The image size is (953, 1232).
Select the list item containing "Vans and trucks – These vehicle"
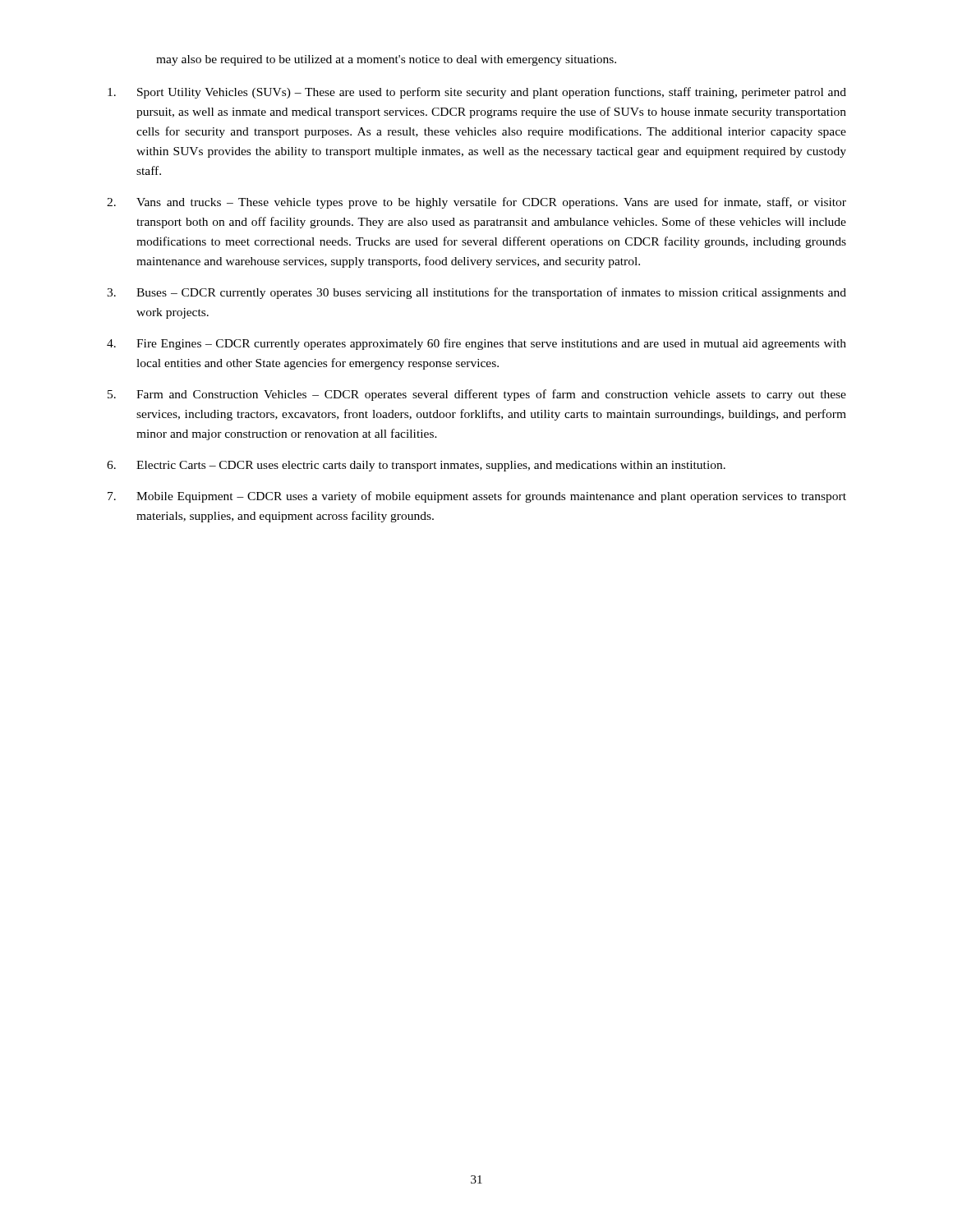[x=491, y=231]
